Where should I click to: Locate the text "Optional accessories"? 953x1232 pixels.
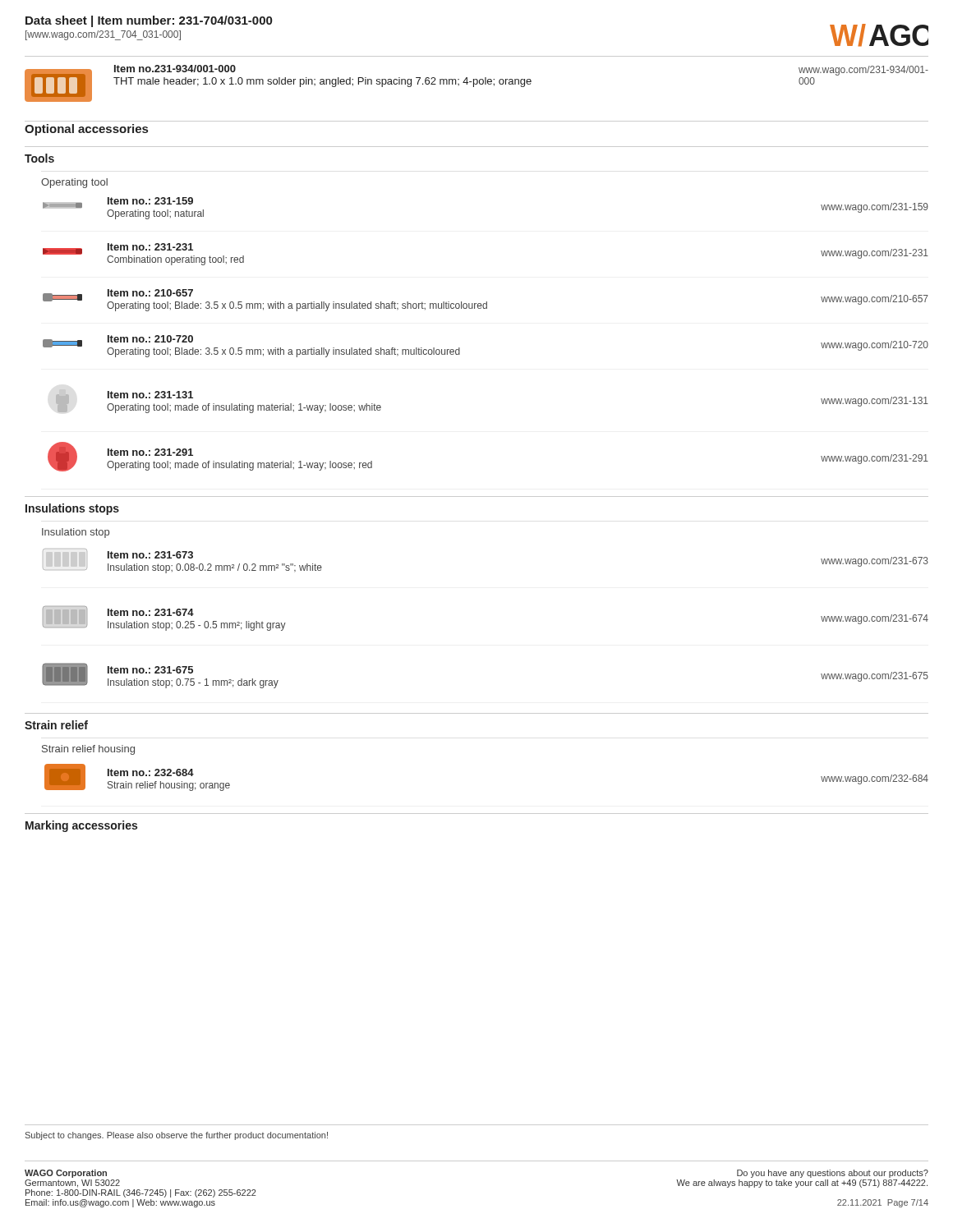pos(87,129)
